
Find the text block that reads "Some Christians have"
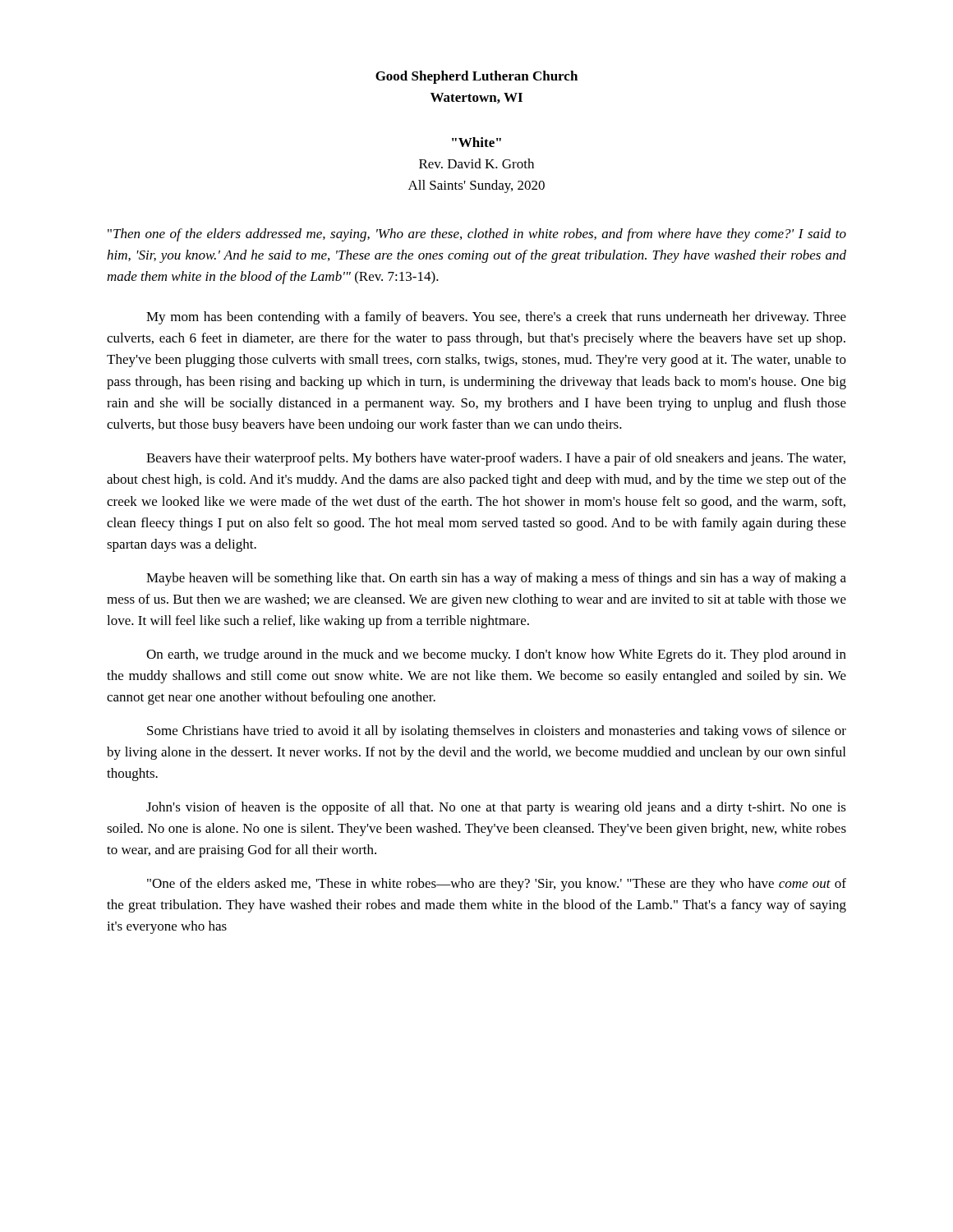click(x=476, y=752)
